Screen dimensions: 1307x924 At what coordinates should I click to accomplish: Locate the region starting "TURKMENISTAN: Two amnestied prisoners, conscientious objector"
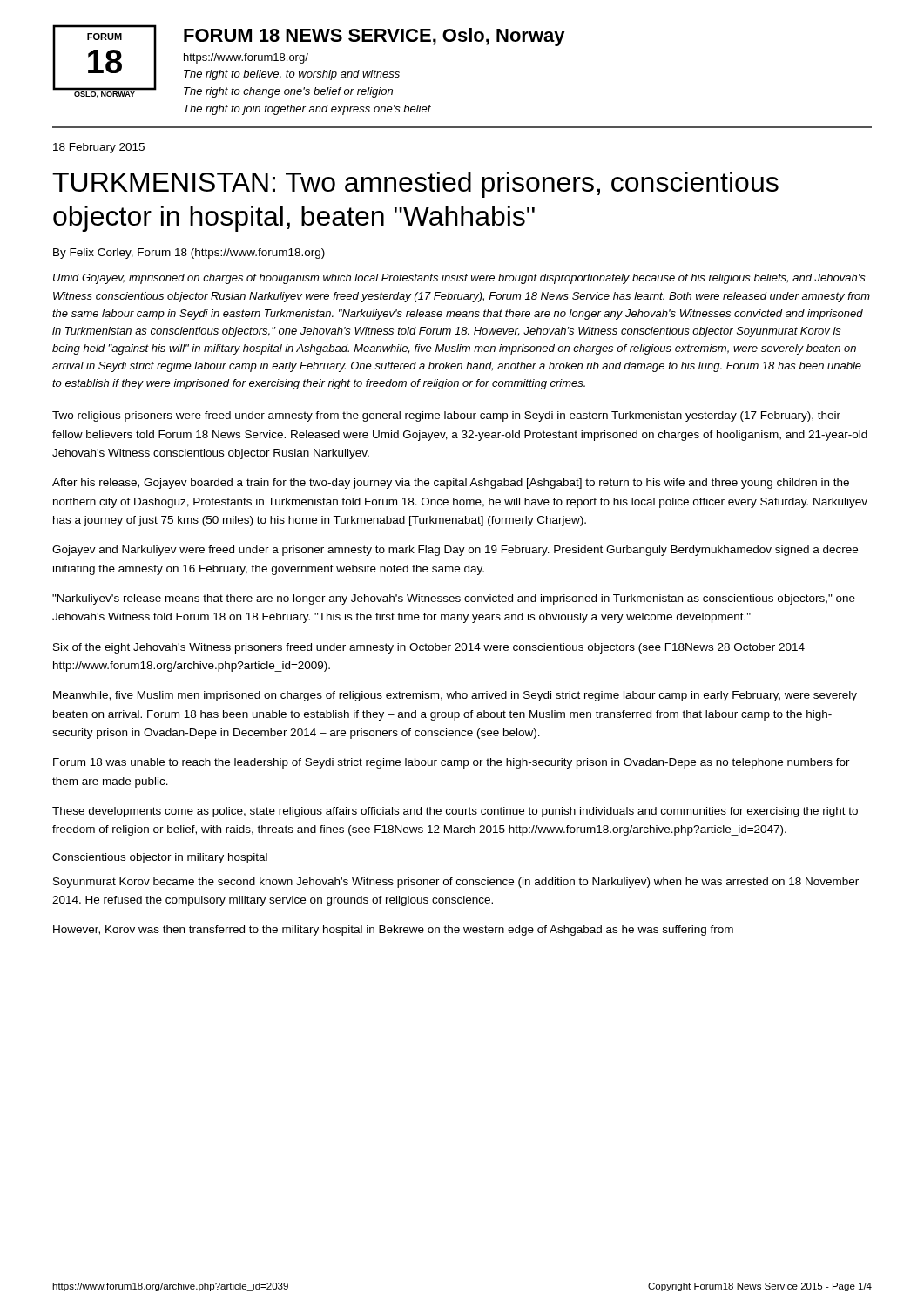pos(416,199)
